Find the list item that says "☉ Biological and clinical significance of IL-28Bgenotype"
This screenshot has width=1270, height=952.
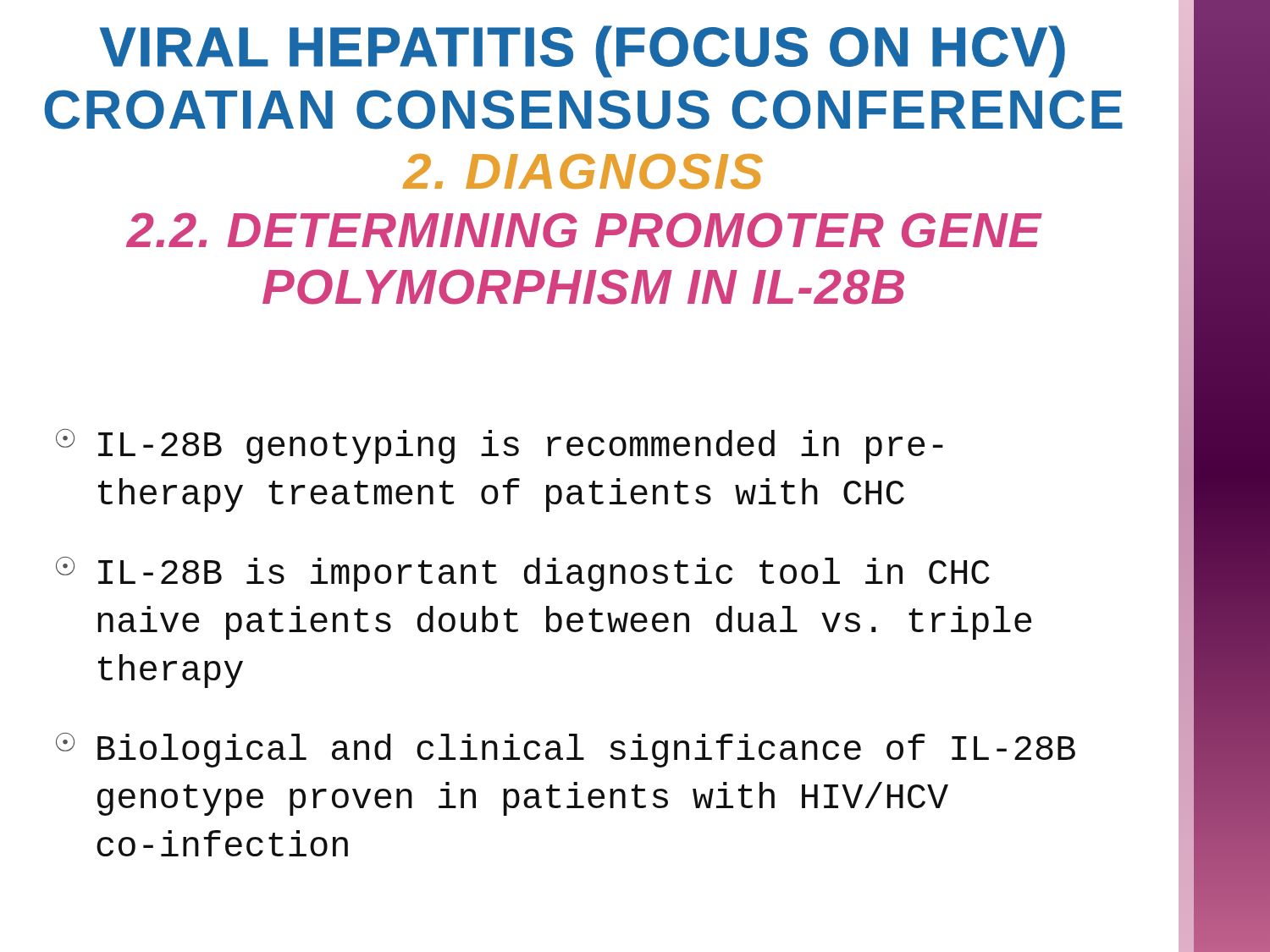(x=564, y=799)
